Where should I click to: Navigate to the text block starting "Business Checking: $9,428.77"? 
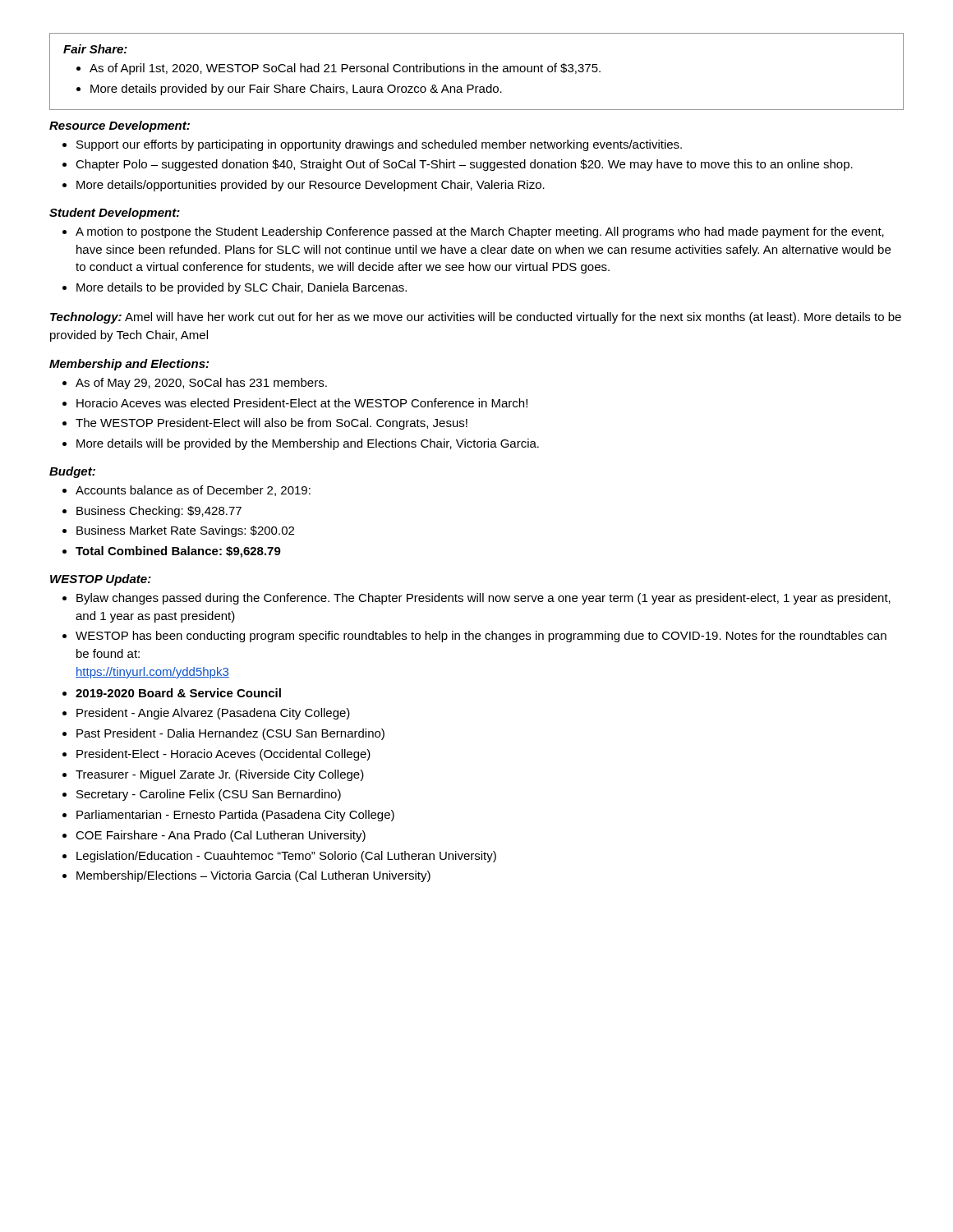click(x=159, y=510)
